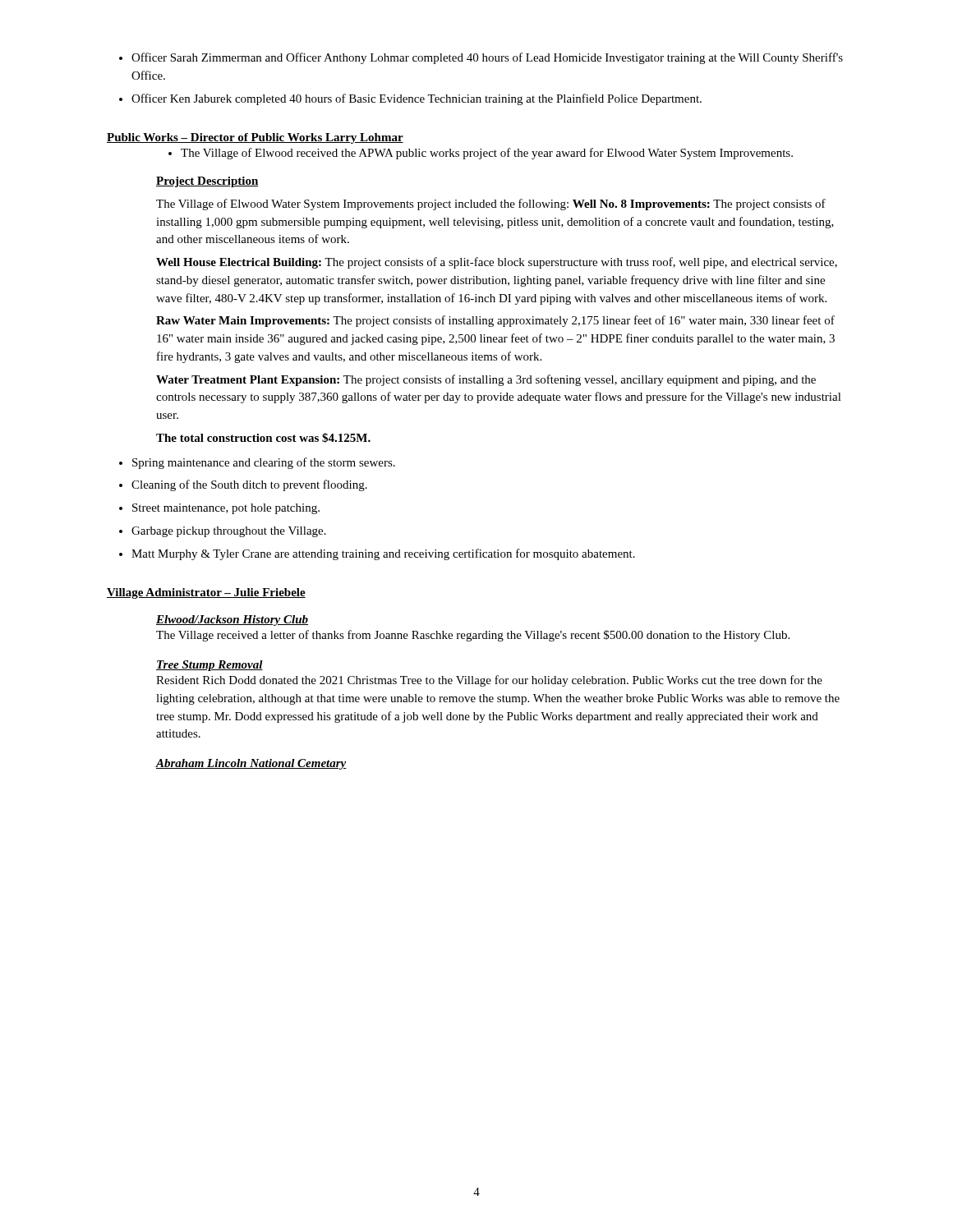Find the list item that says "Spring maintenance and"
The height and width of the screenshot is (1232, 953).
pos(257,463)
